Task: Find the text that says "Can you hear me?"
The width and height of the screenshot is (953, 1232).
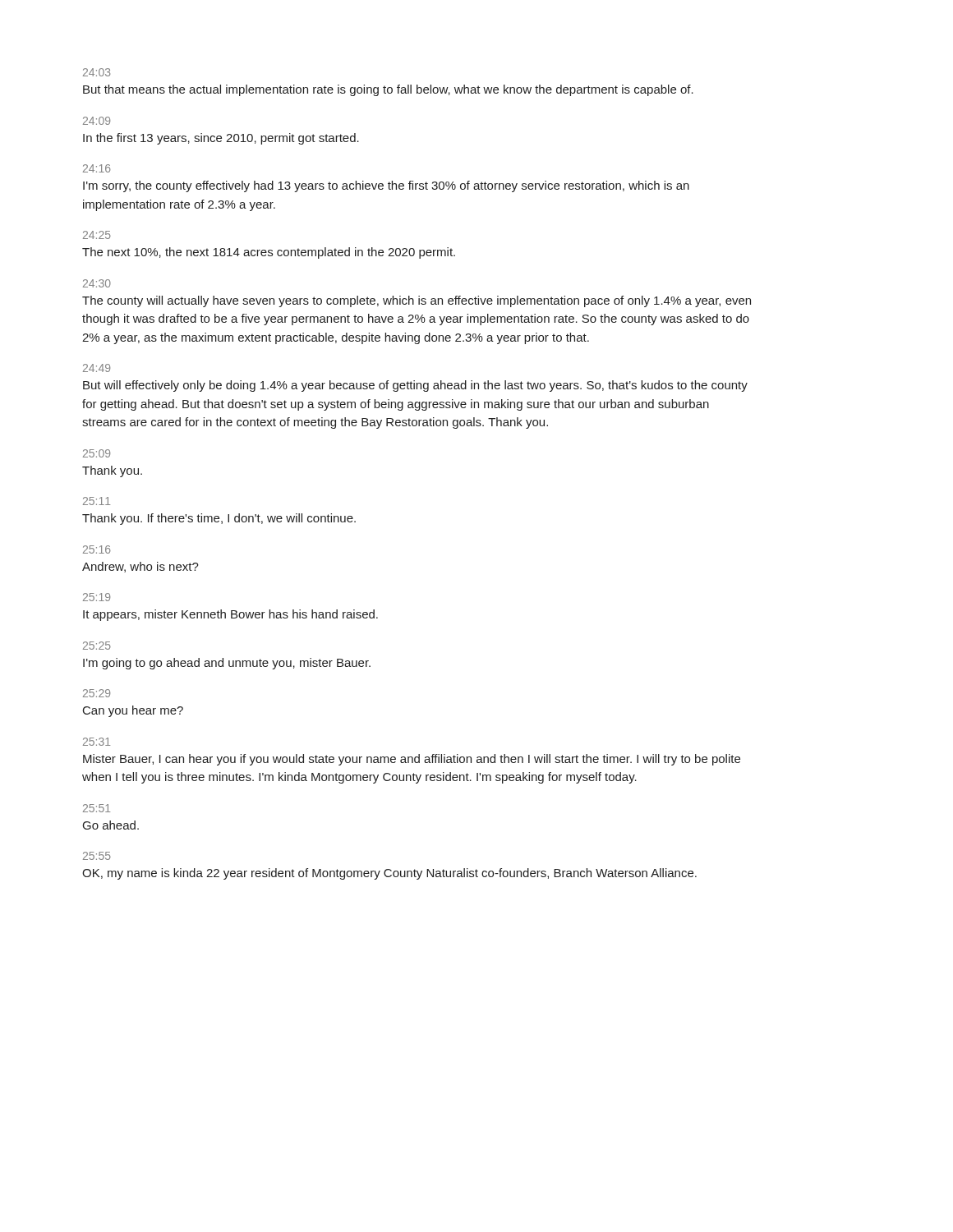Action: pyautogui.click(x=133, y=711)
